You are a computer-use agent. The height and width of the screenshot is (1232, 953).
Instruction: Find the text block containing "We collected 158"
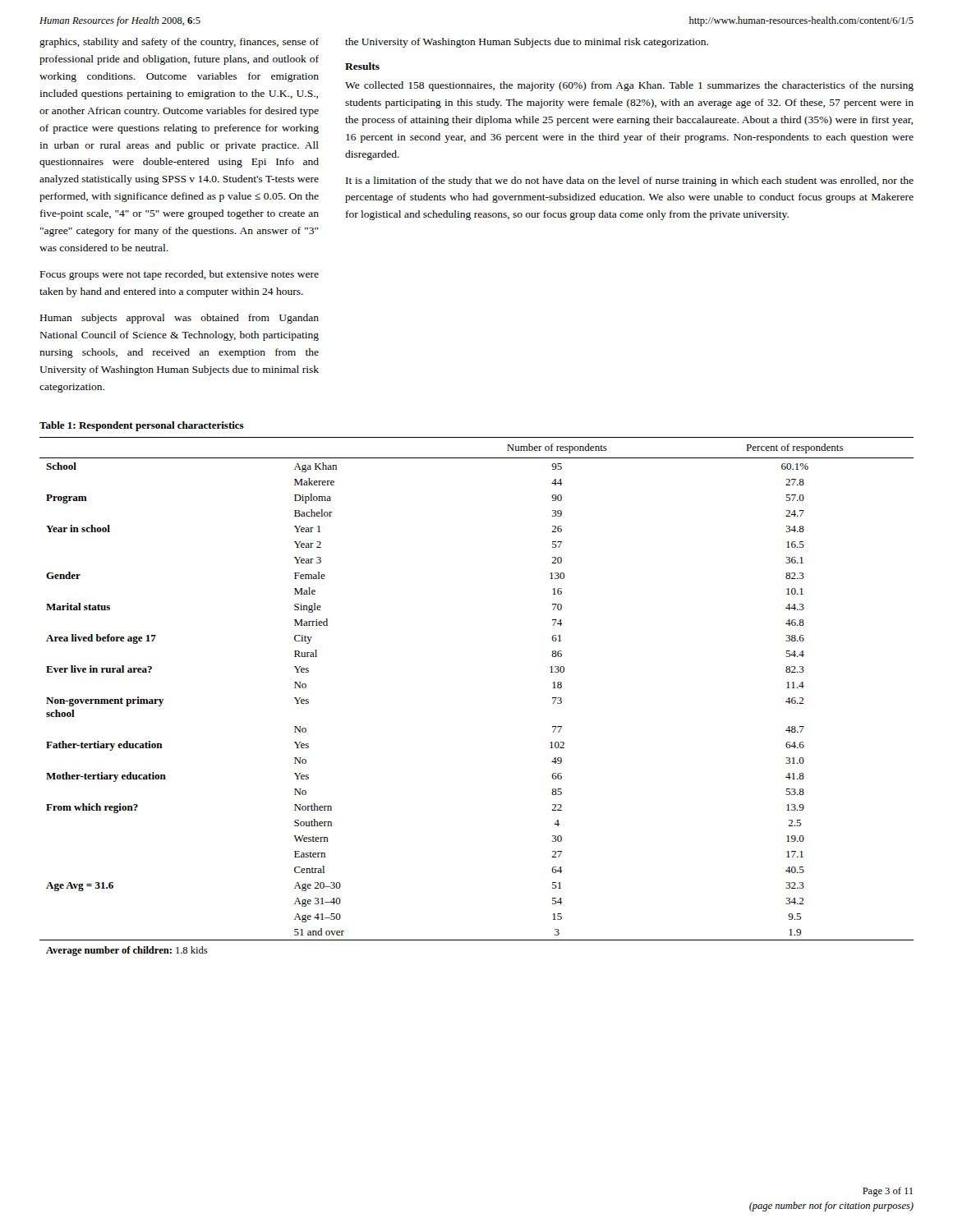pyautogui.click(x=629, y=120)
